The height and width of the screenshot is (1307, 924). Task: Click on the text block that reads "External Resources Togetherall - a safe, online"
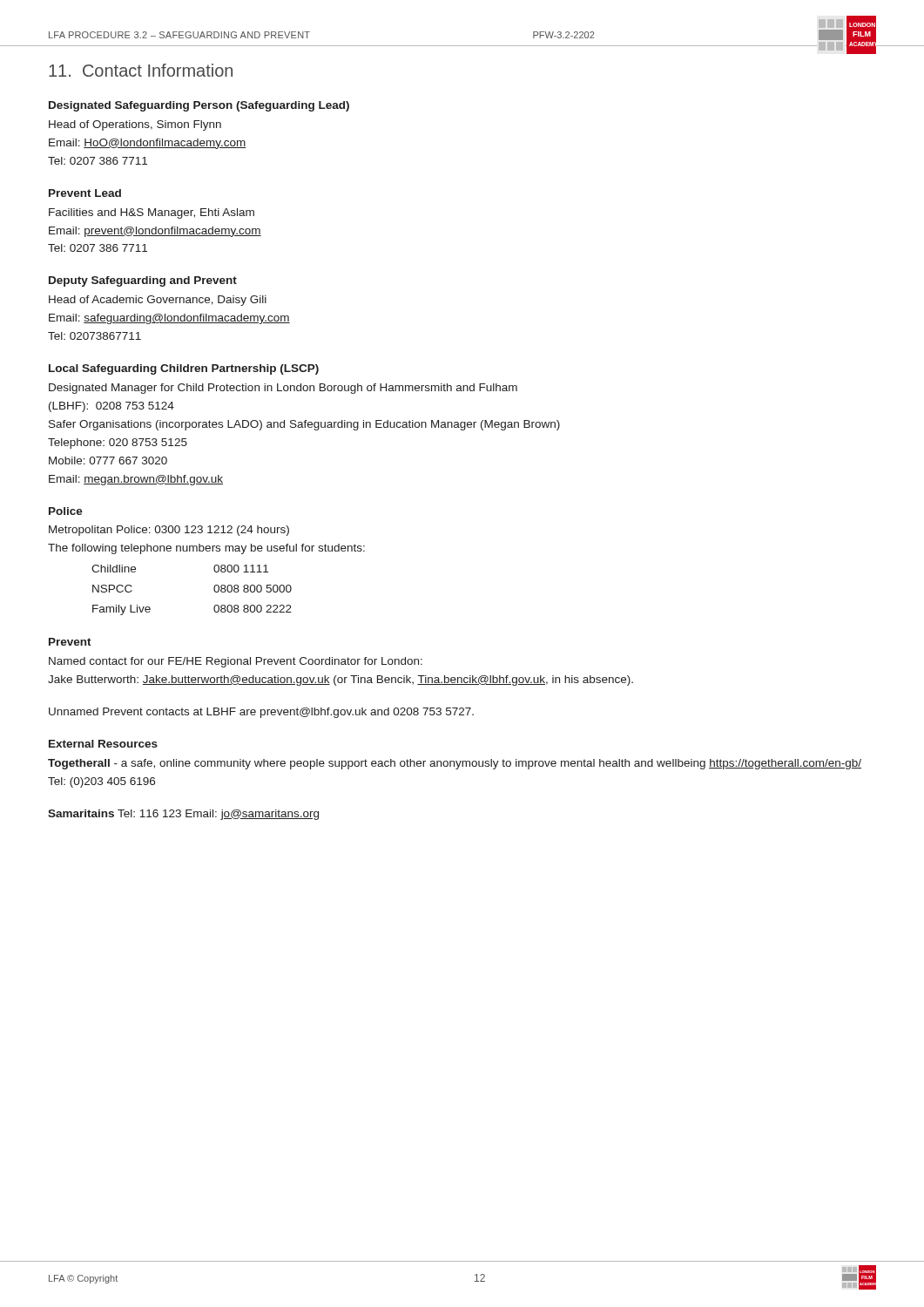tap(462, 761)
